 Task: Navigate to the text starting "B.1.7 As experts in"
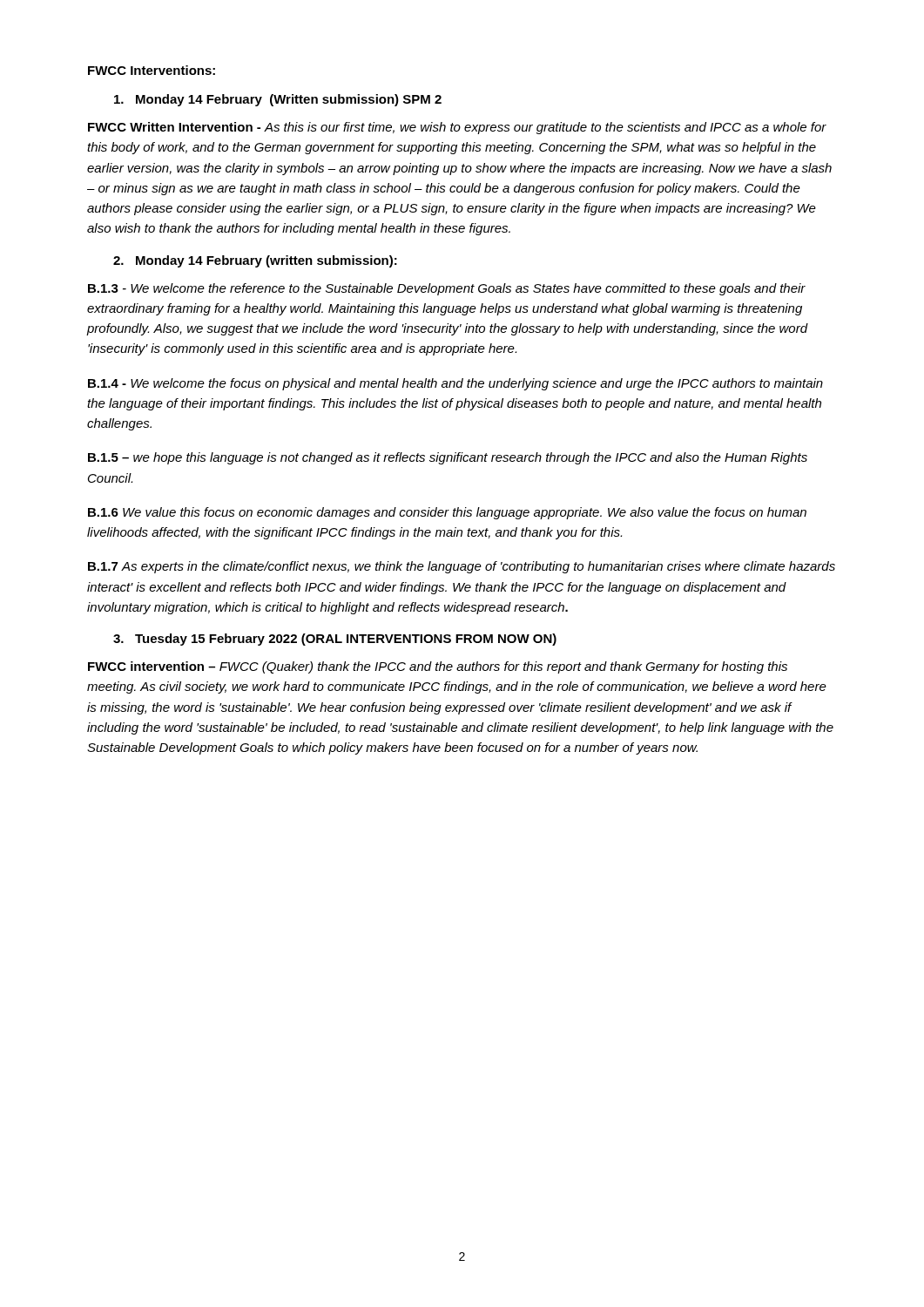[x=461, y=586]
